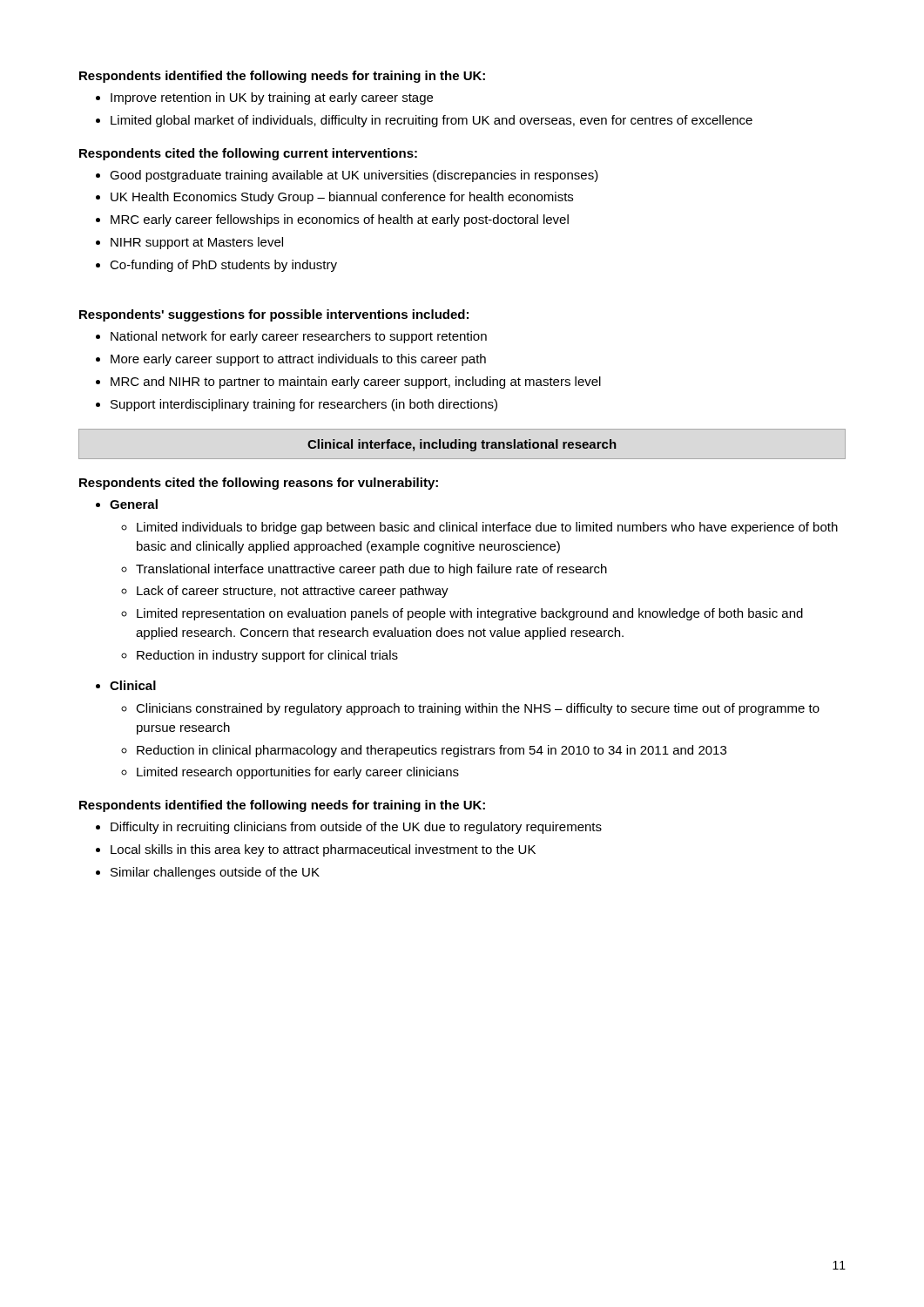Image resolution: width=924 pixels, height=1307 pixels.
Task: Find the block on this page that starts "Lack of career structure, not"
Action: click(x=293, y=592)
